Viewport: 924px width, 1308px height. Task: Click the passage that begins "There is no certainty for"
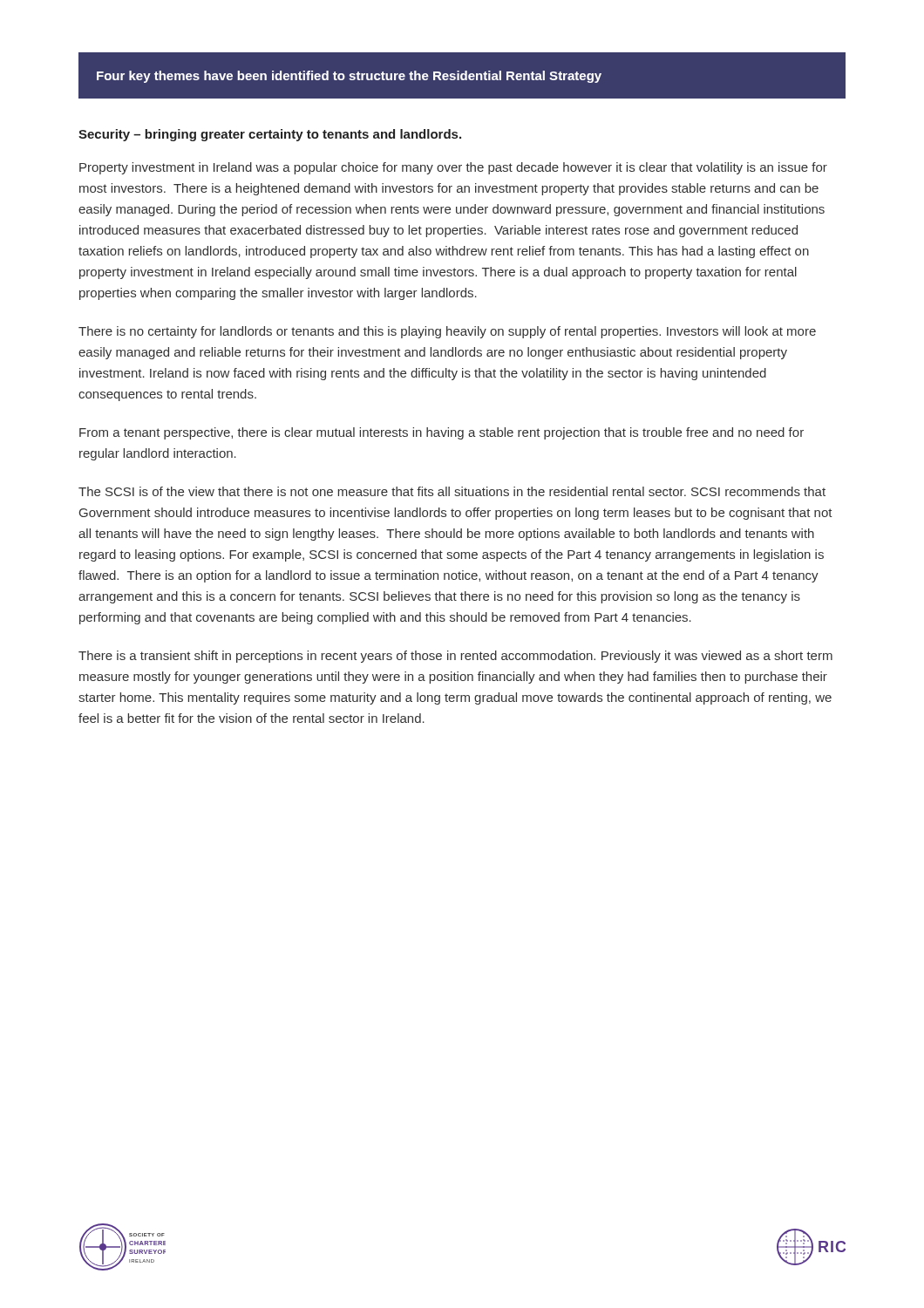pos(447,362)
